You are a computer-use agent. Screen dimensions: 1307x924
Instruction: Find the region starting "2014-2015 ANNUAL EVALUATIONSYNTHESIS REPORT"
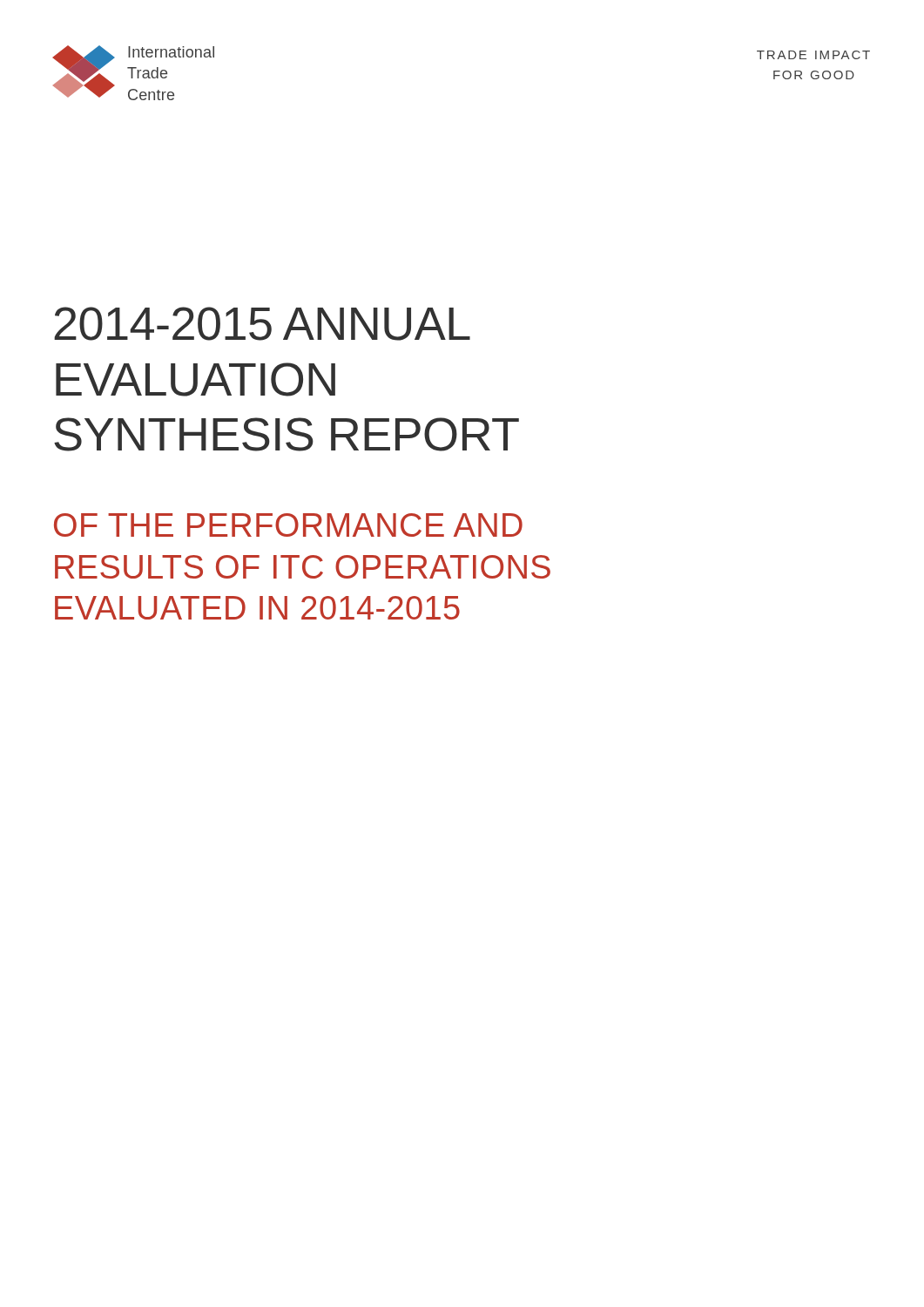(262, 324)
